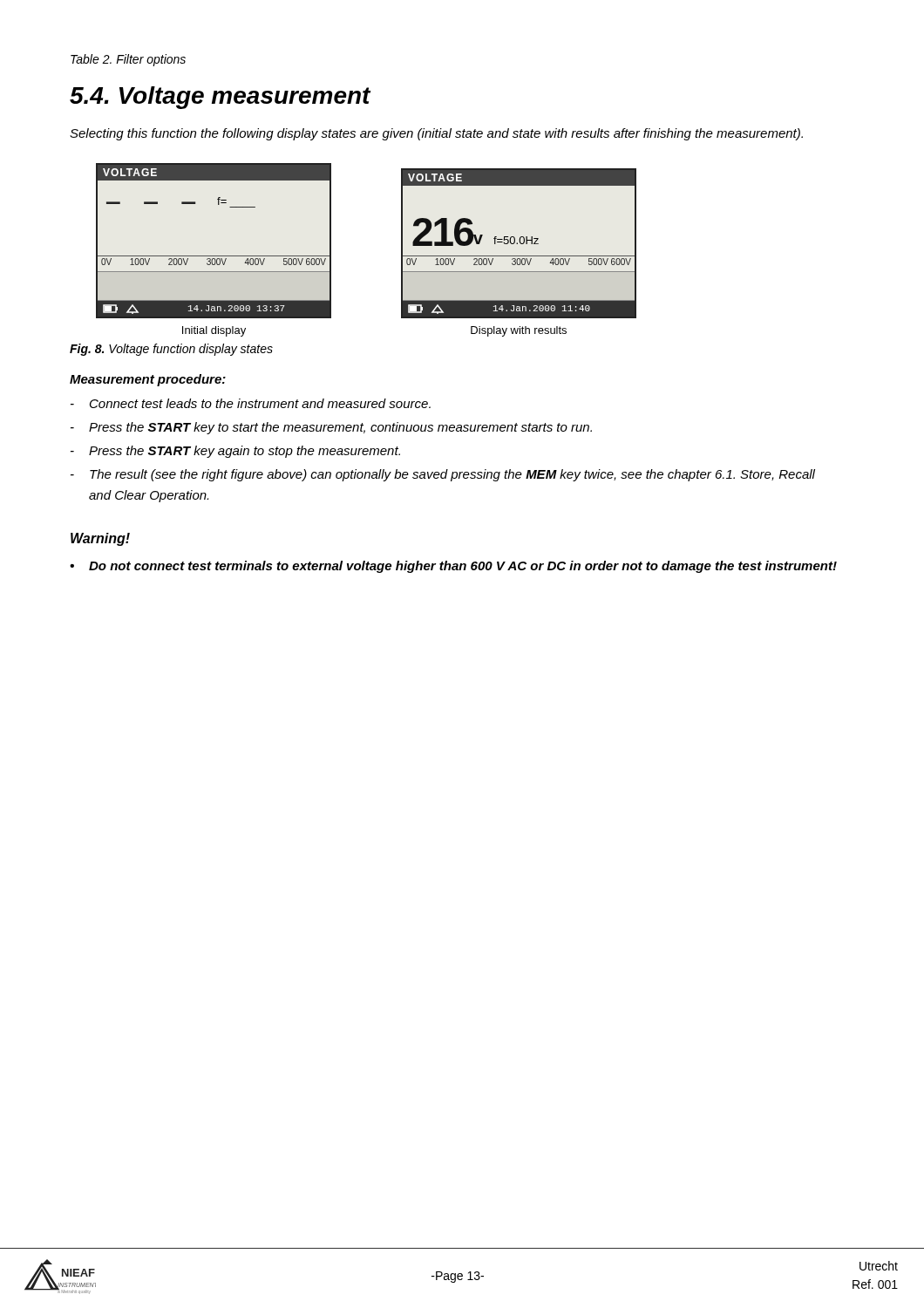Point to the block beginning "- Press the START key again"

coord(236,451)
